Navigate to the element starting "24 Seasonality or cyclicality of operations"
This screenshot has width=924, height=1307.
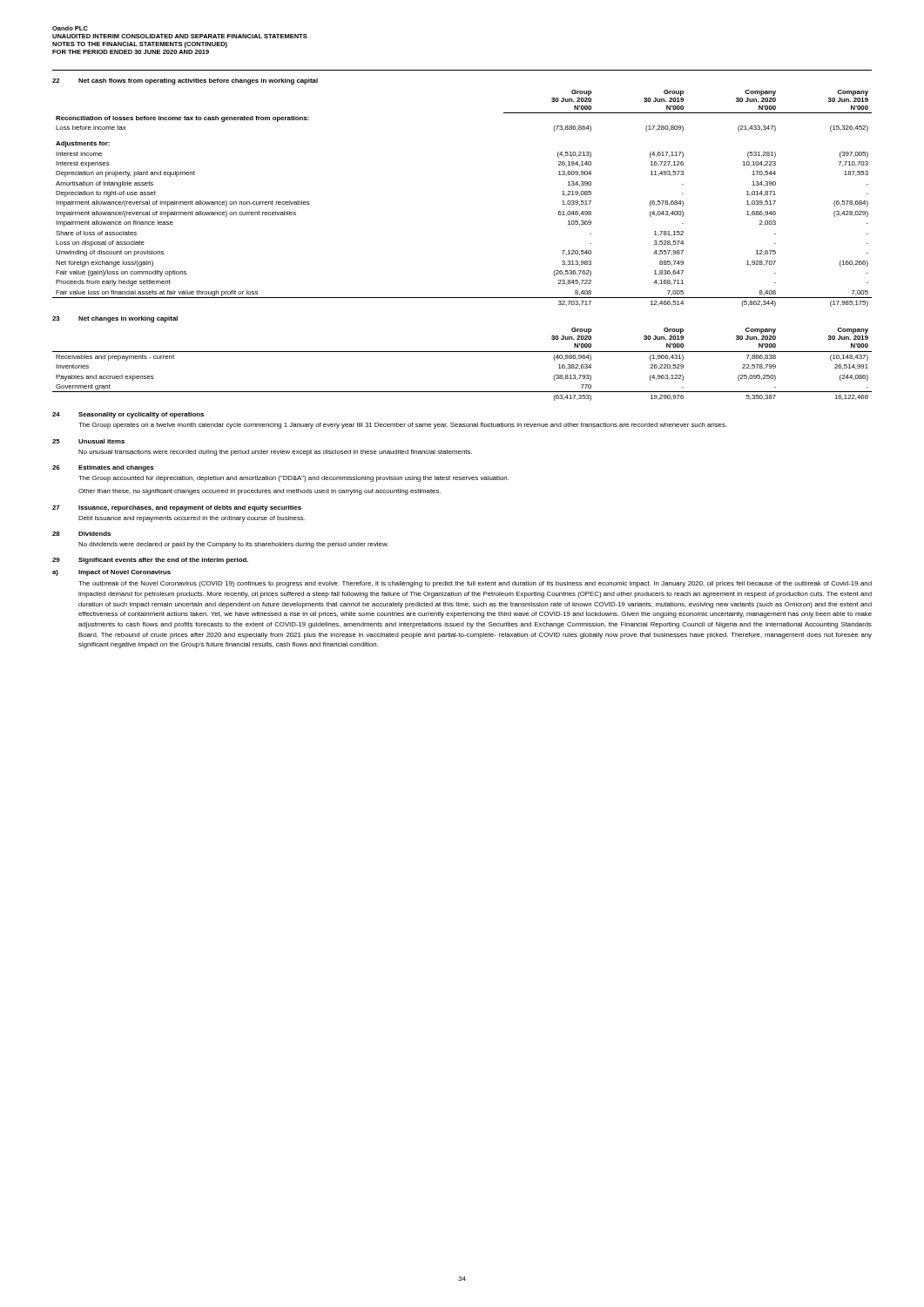(x=128, y=415)
